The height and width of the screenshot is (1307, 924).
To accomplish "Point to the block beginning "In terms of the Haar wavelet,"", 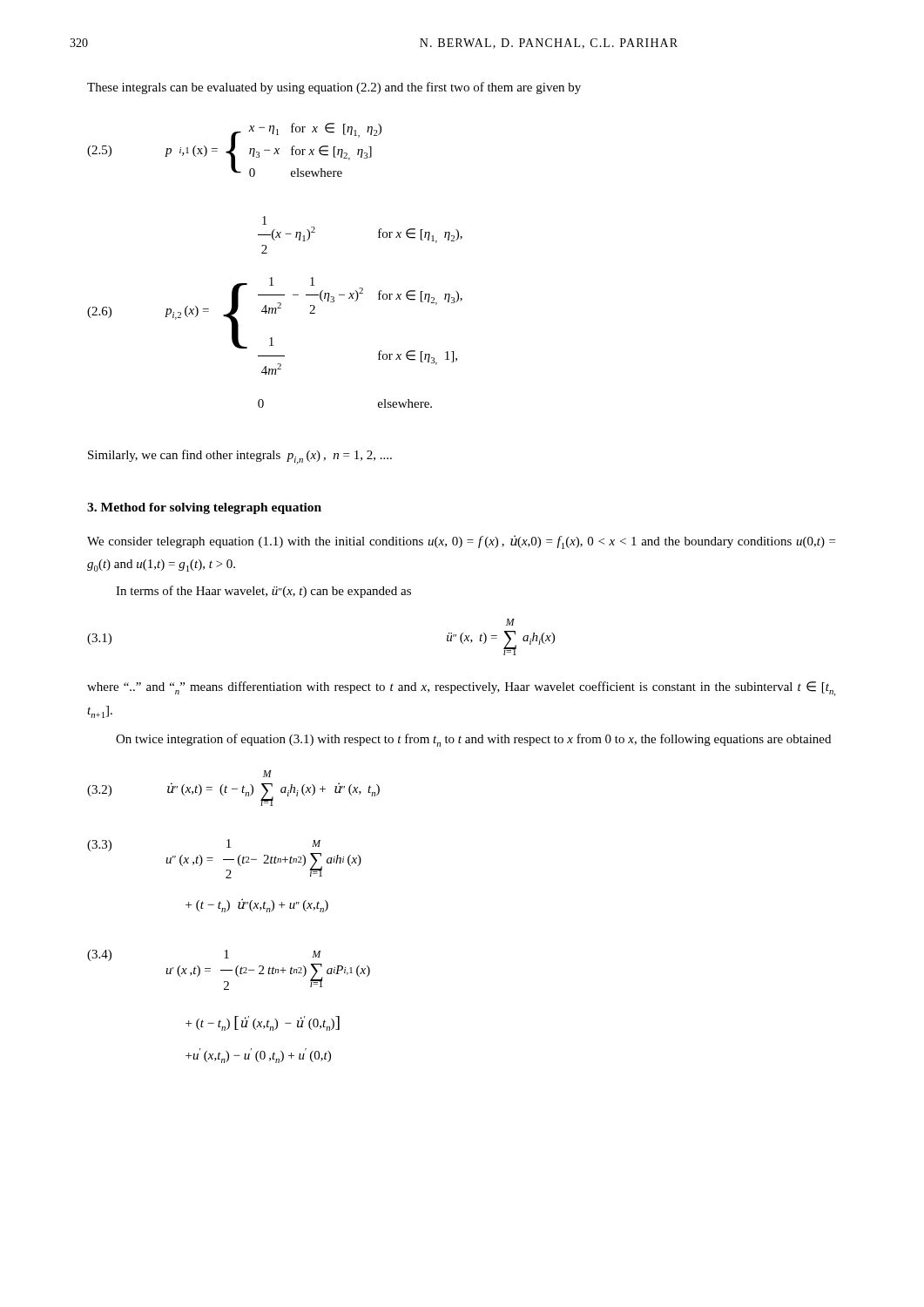I will click(x=264, y=591).
